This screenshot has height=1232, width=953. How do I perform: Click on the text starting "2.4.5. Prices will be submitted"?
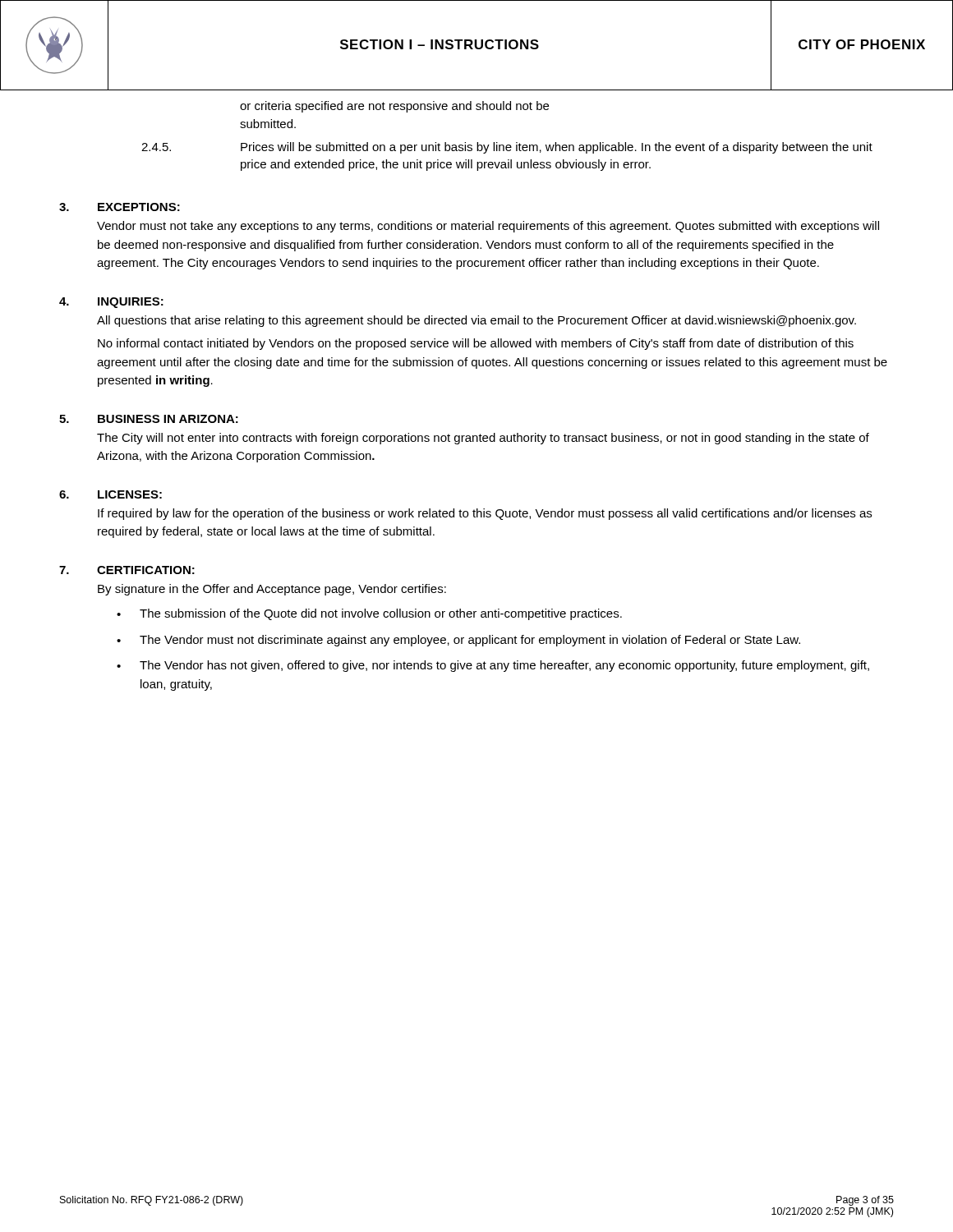pos(518,155)
